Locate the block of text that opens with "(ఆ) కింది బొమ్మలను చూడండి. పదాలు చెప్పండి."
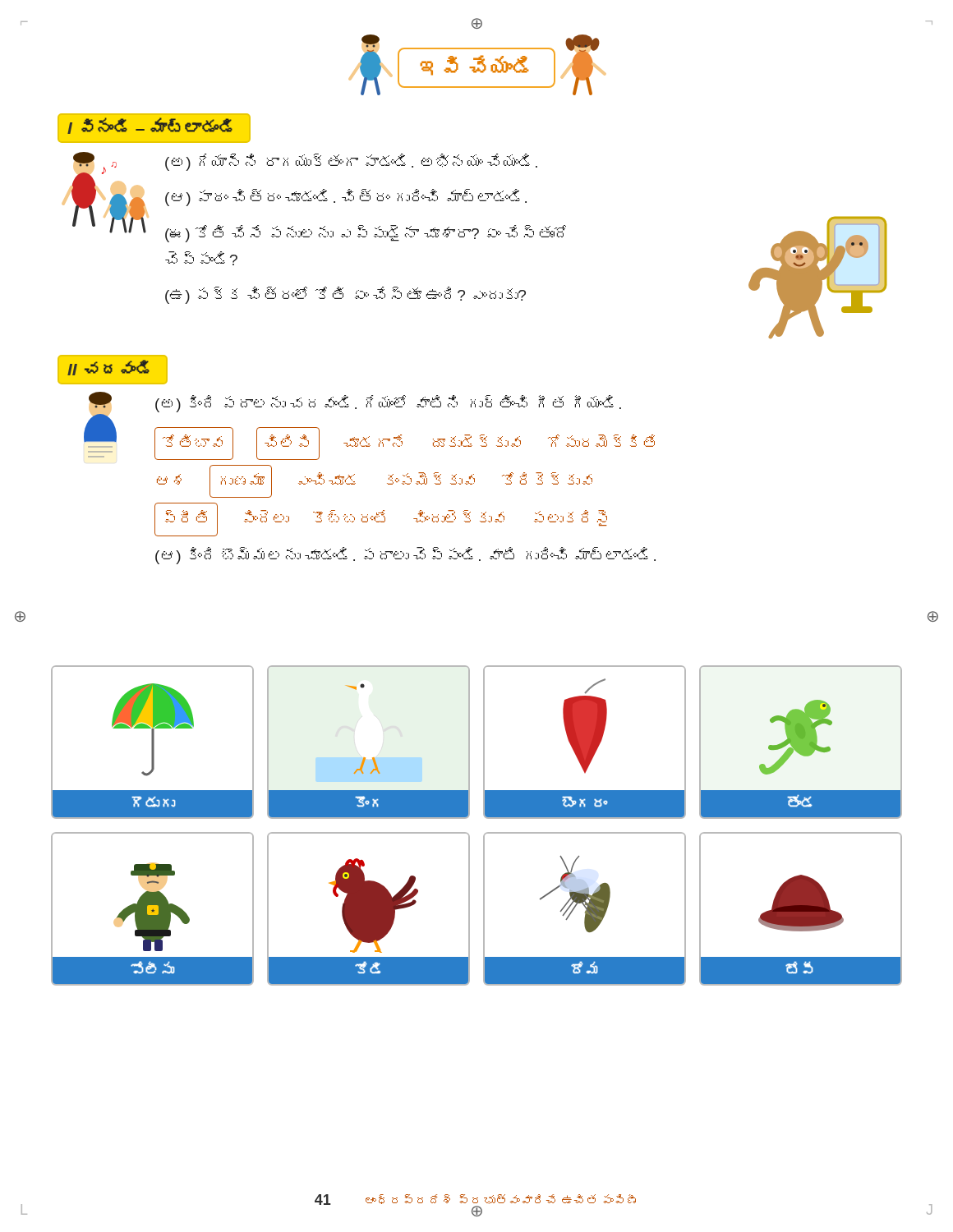This screenshot has width=953, height=1232. [x=406, y=555]
